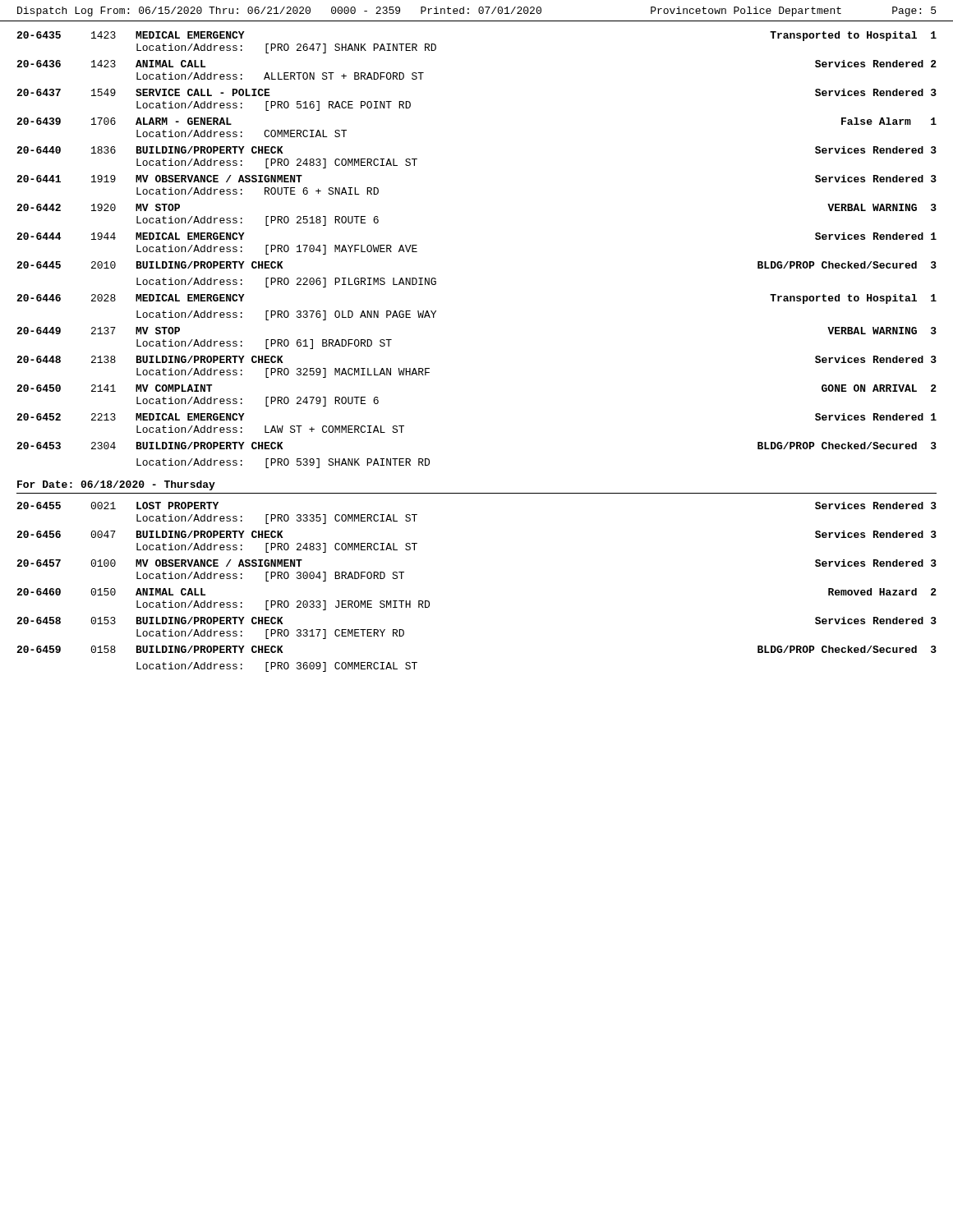
Task: Click the passage that begins "20-6446 2028 MEDICAL EMERGENCY Transported to Hospital"
Action: point(49,299)
